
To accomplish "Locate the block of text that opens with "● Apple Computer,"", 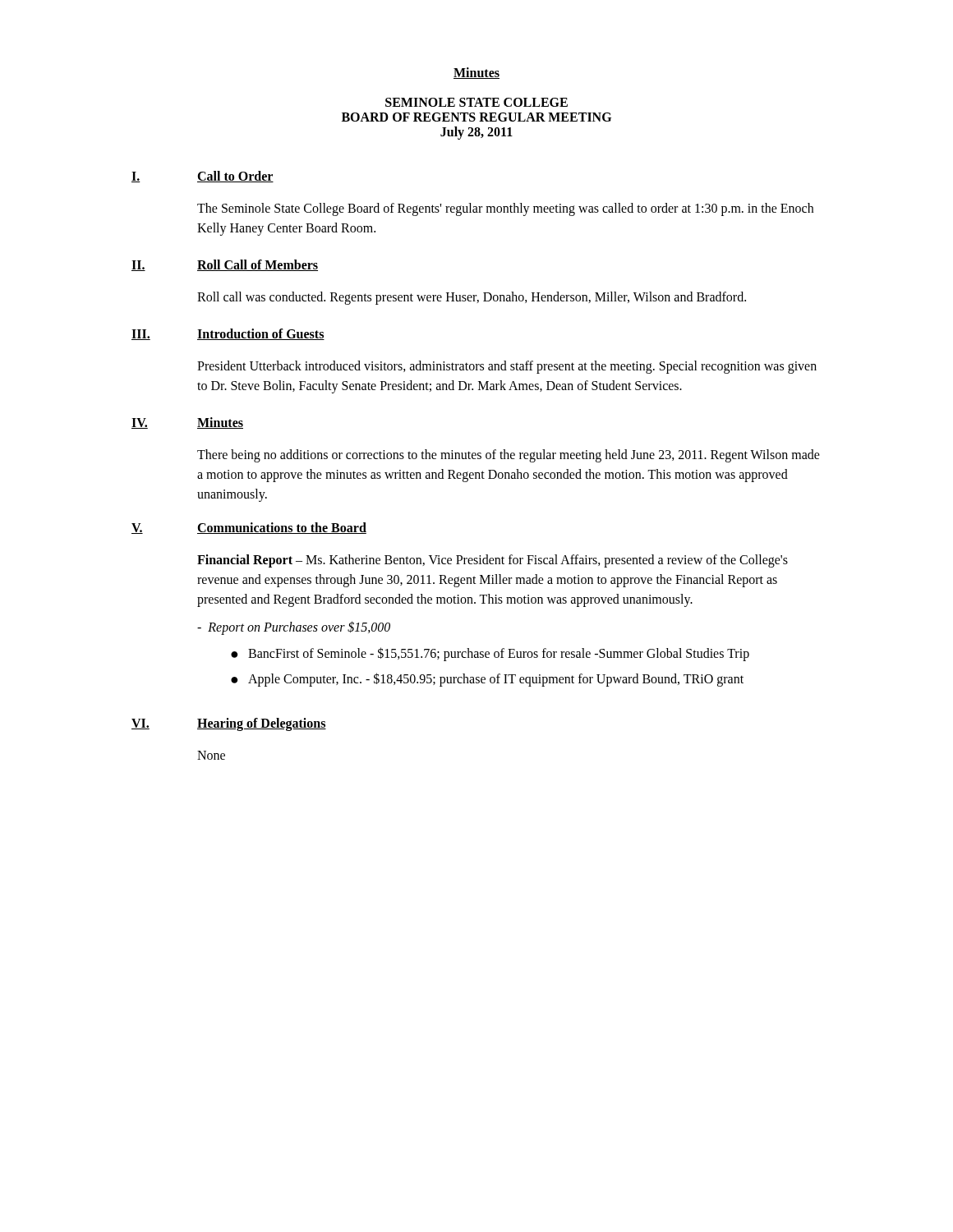I will tap(526, 680).
